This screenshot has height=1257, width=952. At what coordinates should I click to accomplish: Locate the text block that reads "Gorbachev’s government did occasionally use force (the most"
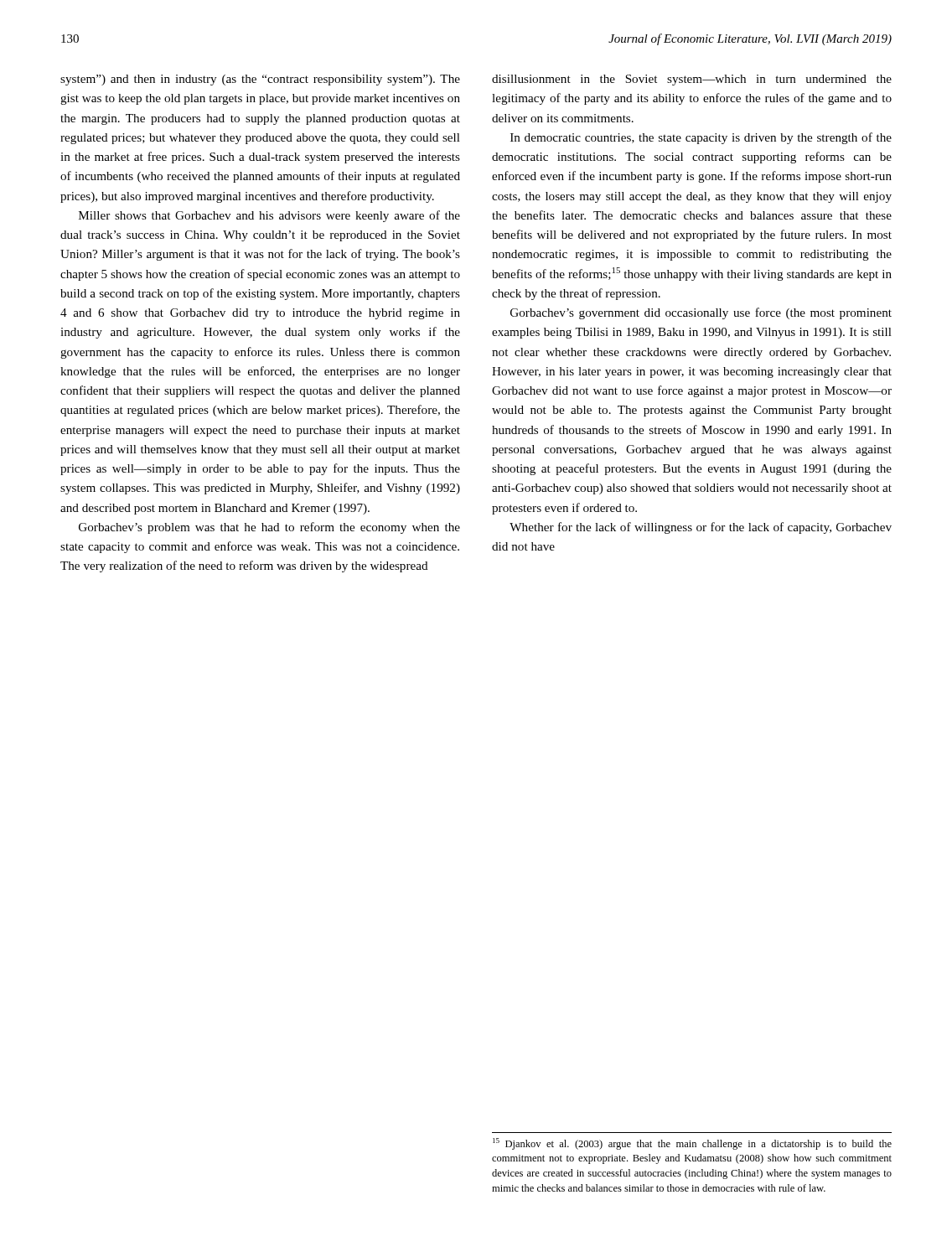pos(692,410)
